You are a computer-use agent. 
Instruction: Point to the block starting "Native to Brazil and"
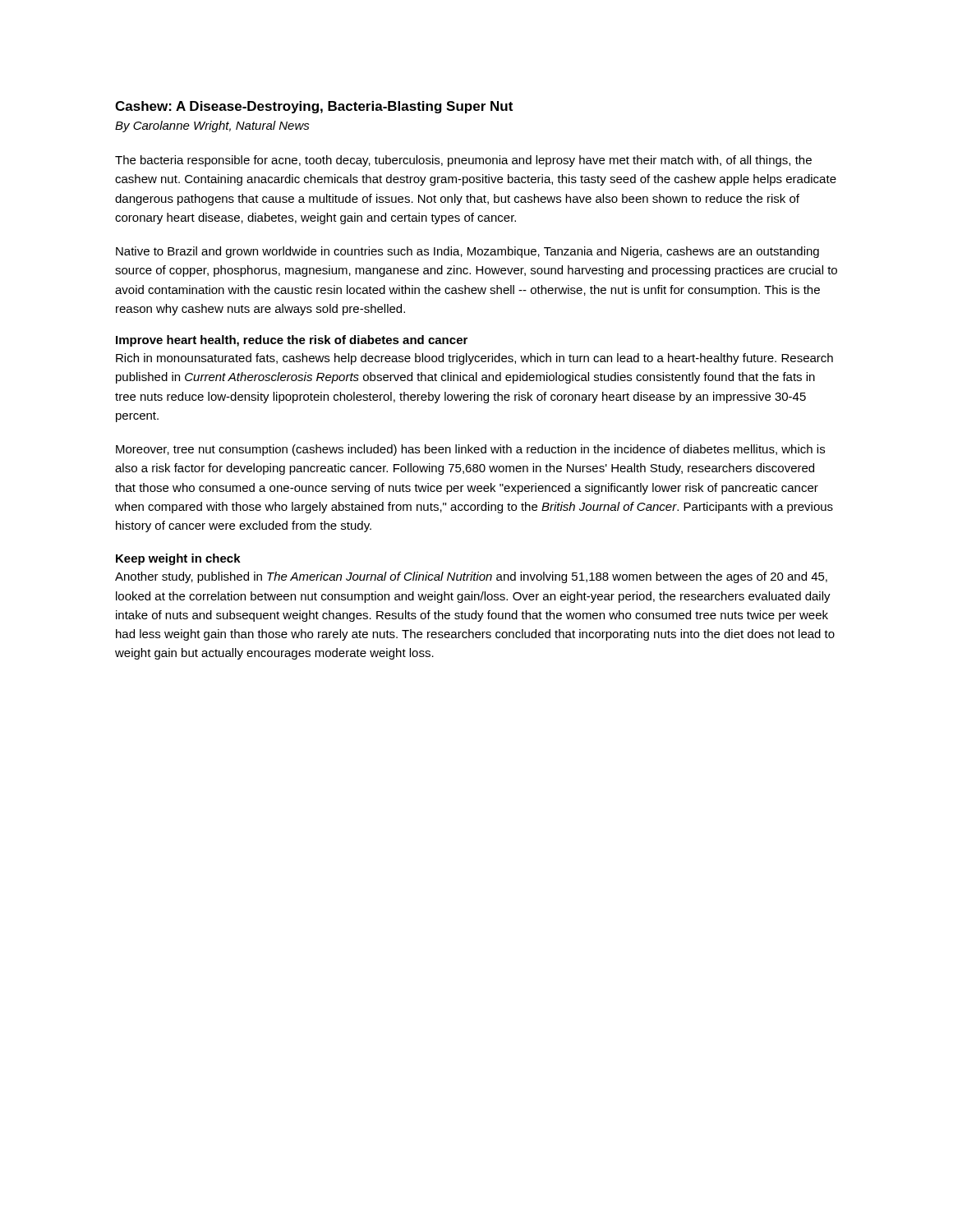click(x=476, y=280)
